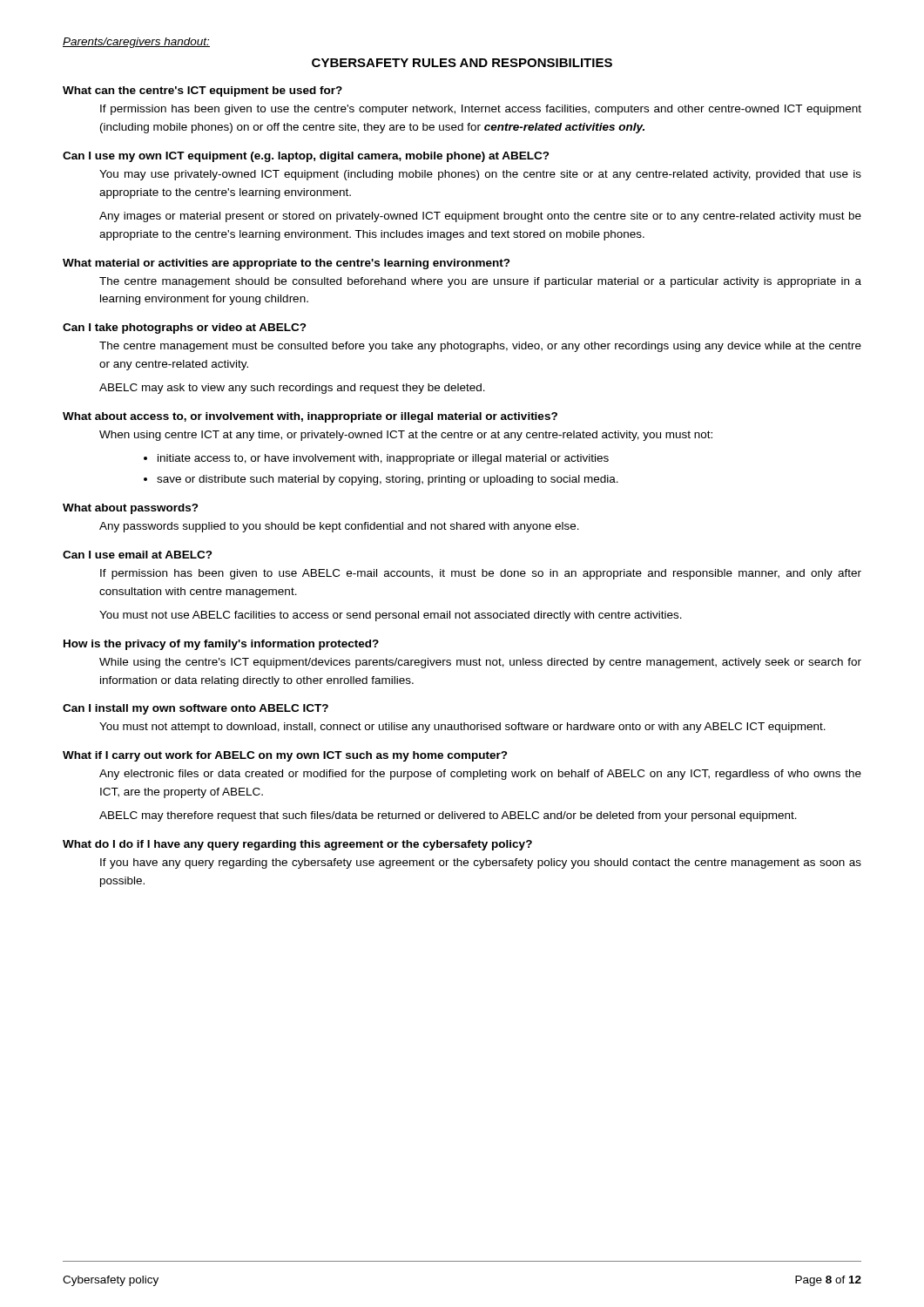Viewport: 924px width, 1307px height.
Task: Locate the block of text that opens with "ABELC may therefore"
Action: click(x=448, y=815)
